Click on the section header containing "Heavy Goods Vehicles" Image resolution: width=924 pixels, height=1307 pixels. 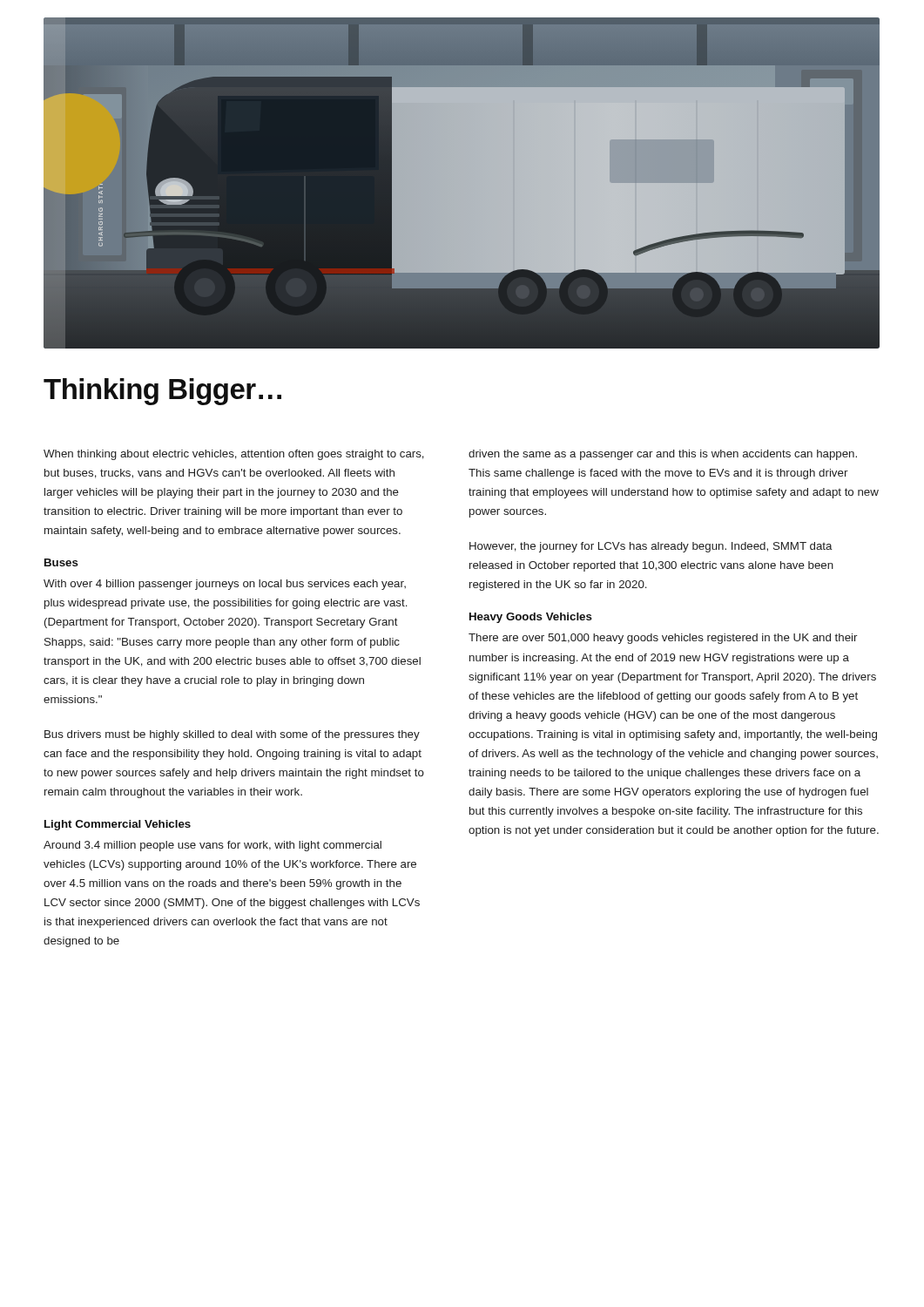point(530,617)
